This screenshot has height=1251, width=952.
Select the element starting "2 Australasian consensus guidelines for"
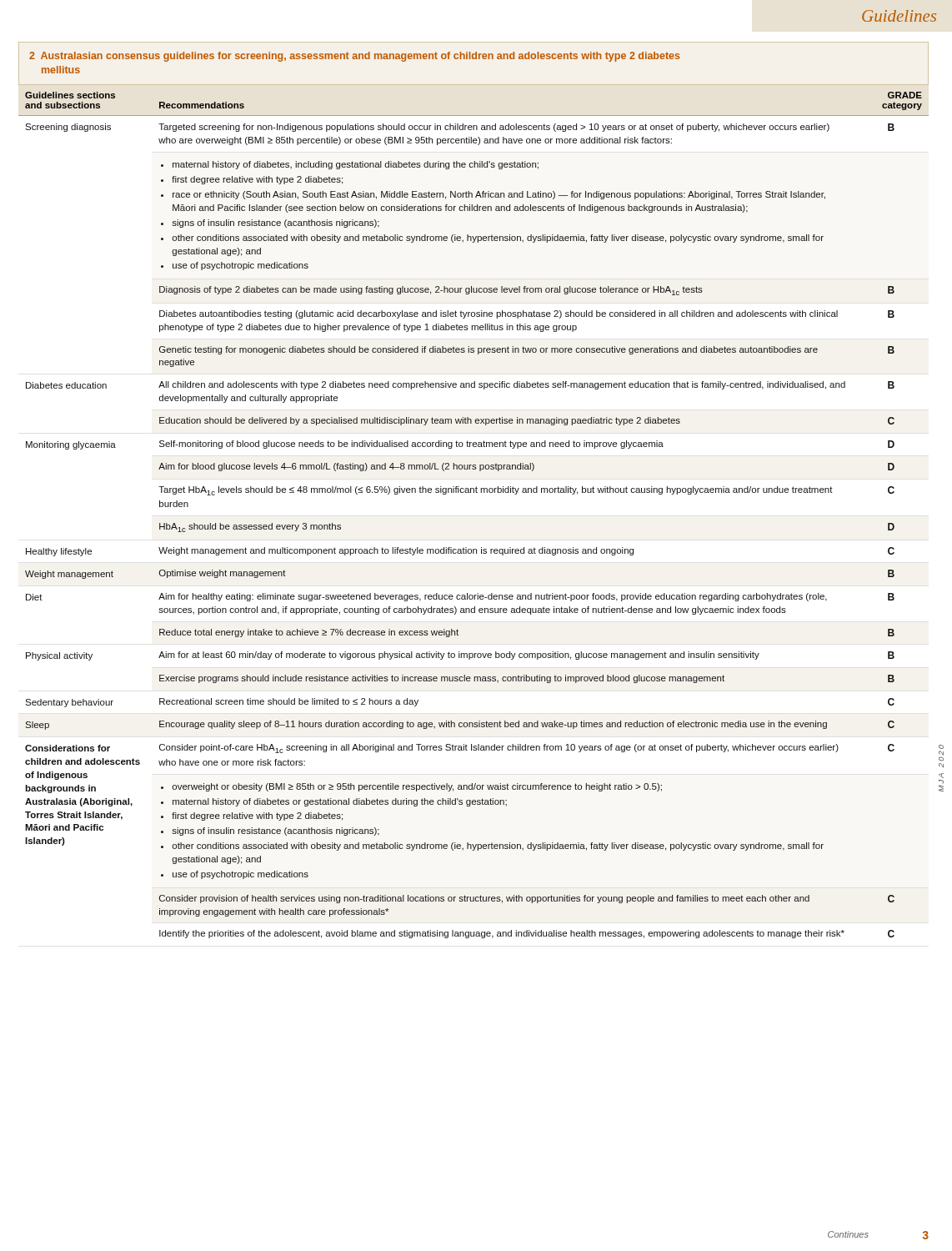473,63
